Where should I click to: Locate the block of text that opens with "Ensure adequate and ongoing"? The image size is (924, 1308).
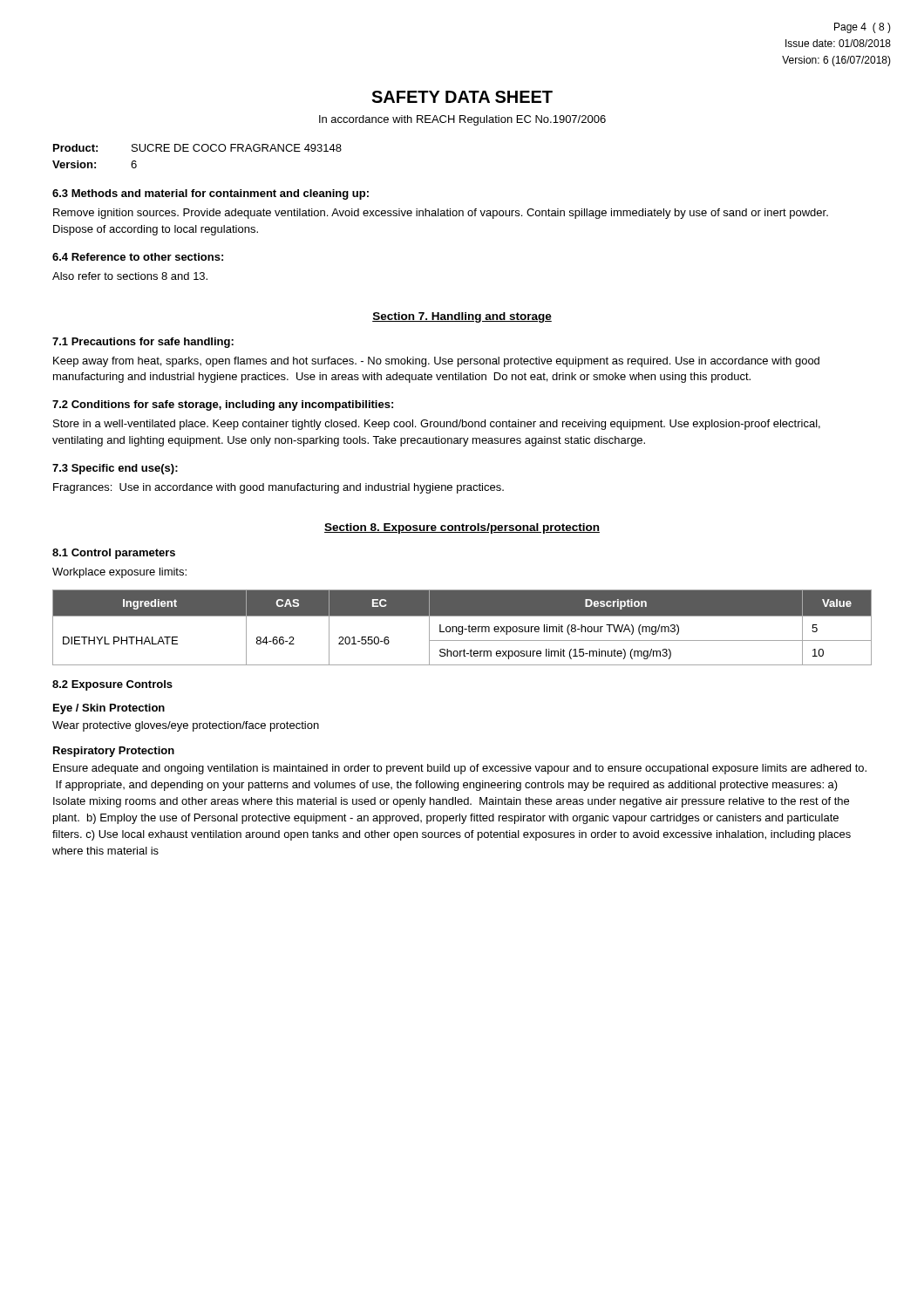[x=460, y=809]
